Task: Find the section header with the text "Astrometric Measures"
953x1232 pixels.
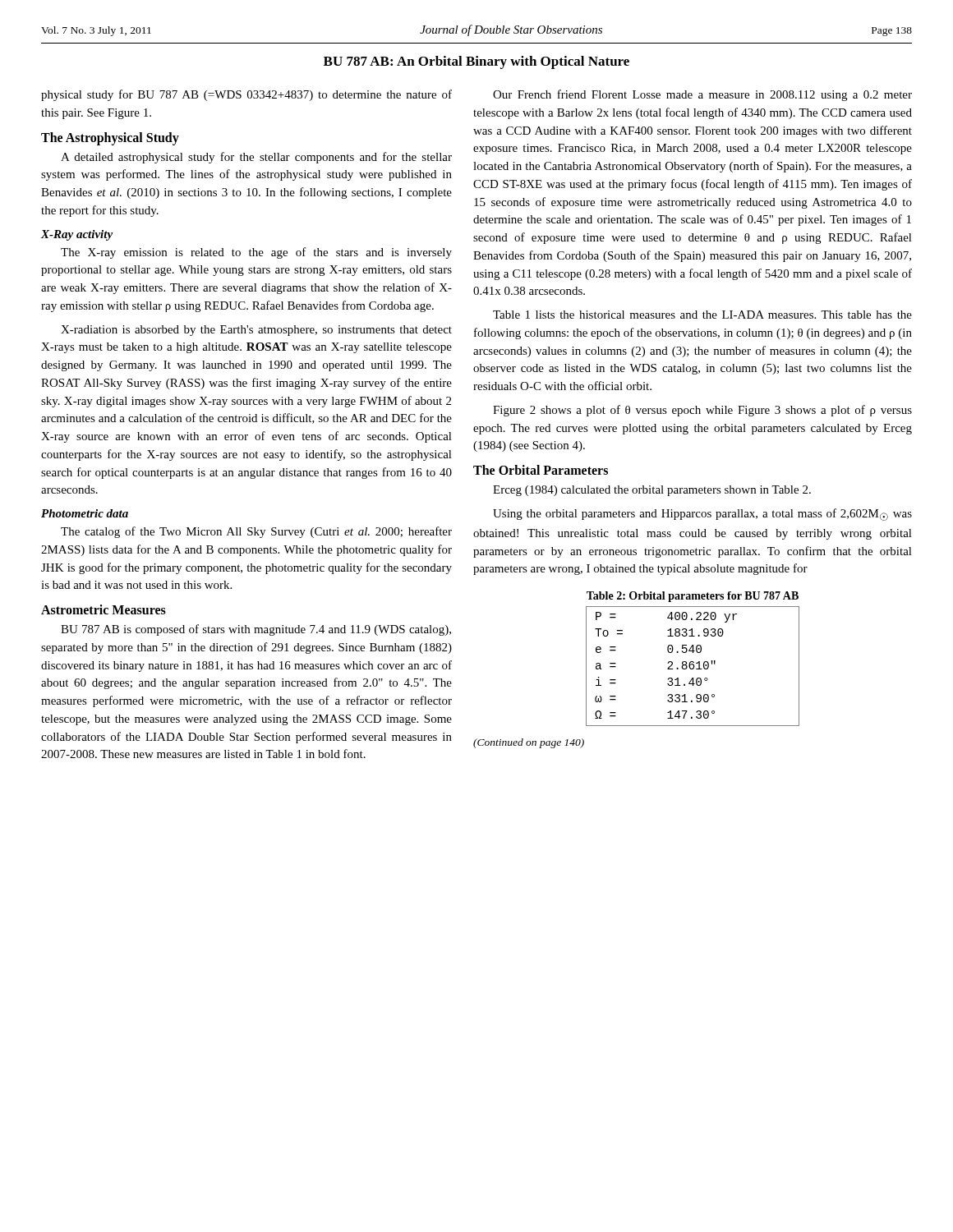Action: pos(104,609)
